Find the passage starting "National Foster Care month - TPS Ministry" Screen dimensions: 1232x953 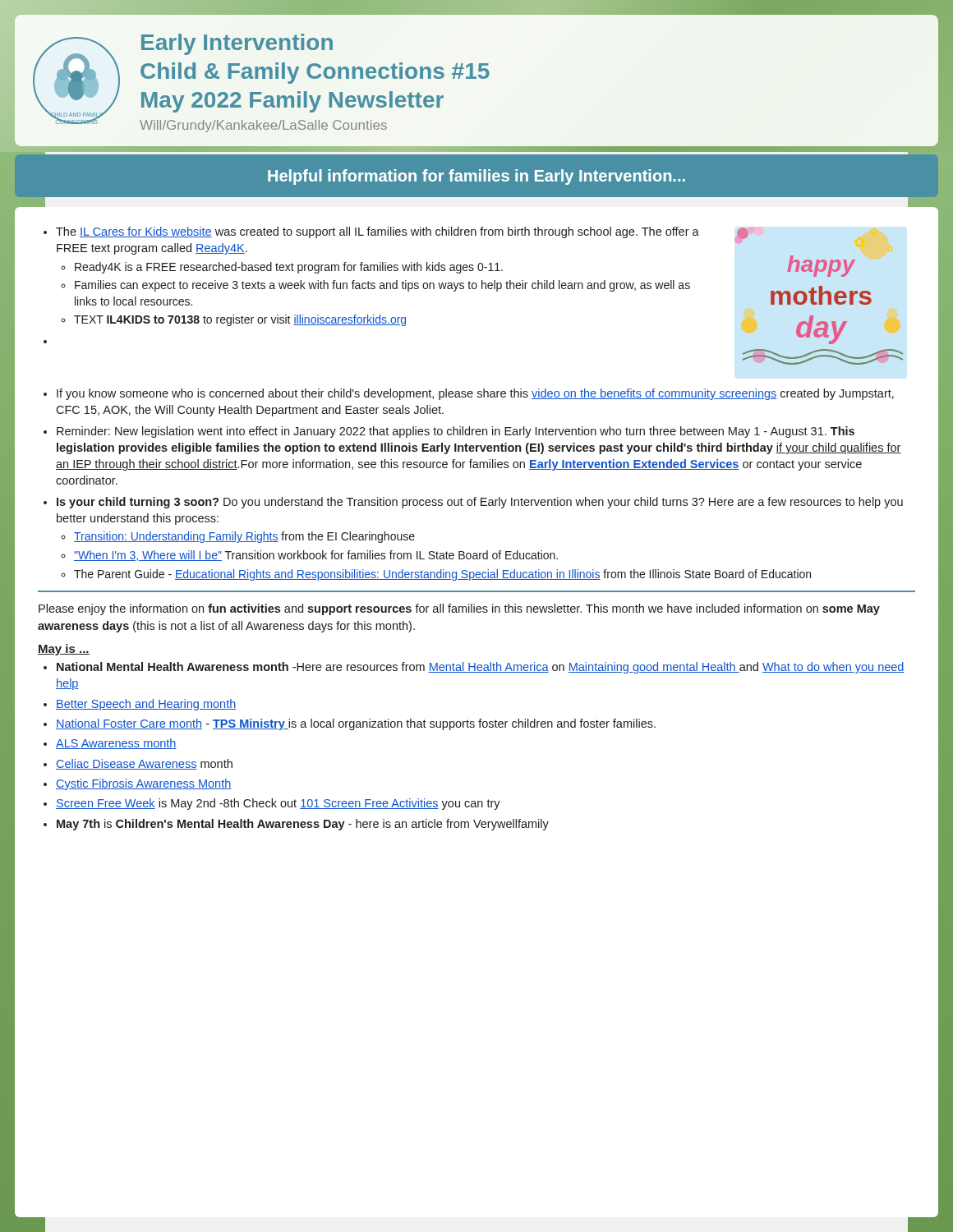(x=356, y=724)
